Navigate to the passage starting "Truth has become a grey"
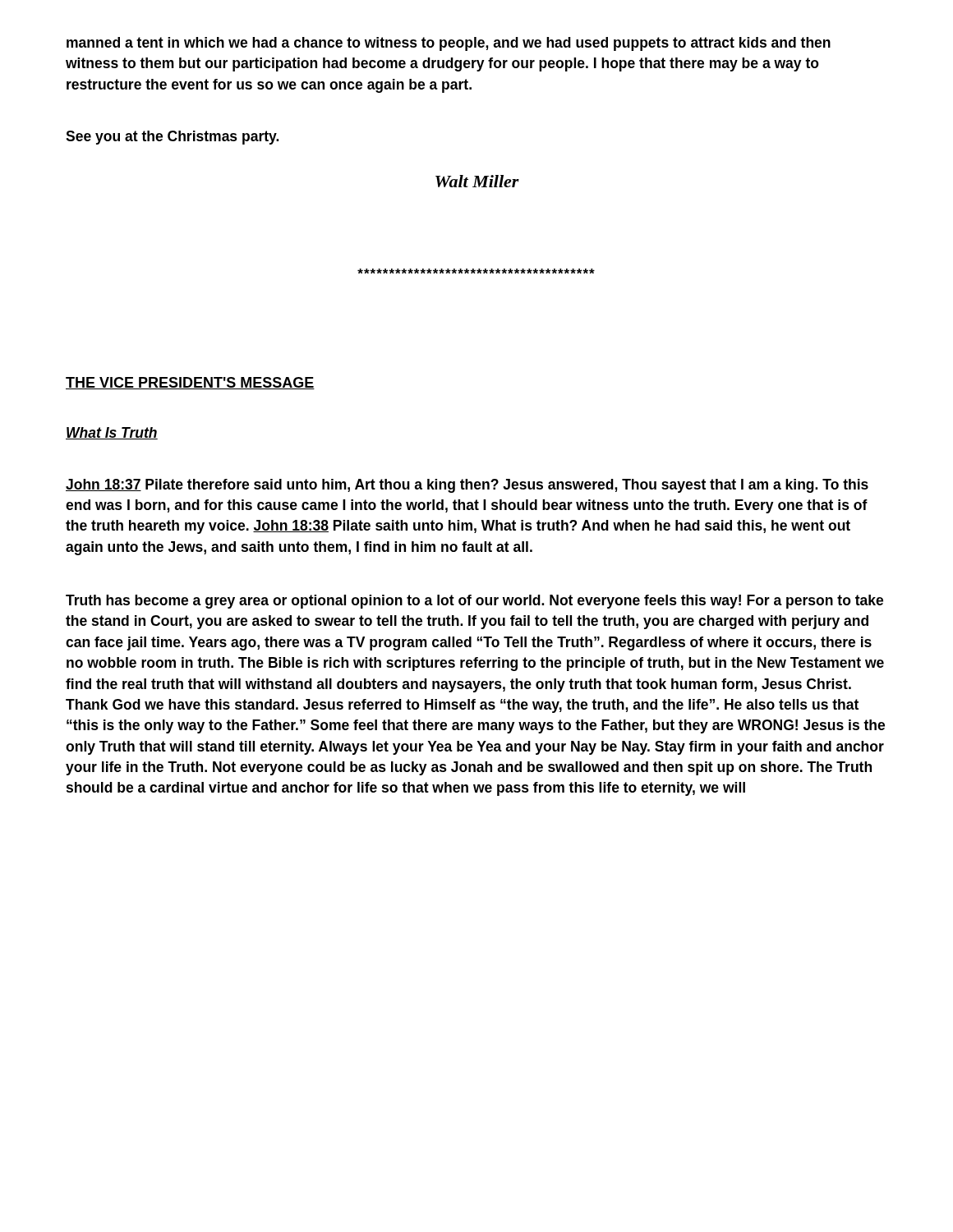953x1232 pixels. click(x=476, y=694)
